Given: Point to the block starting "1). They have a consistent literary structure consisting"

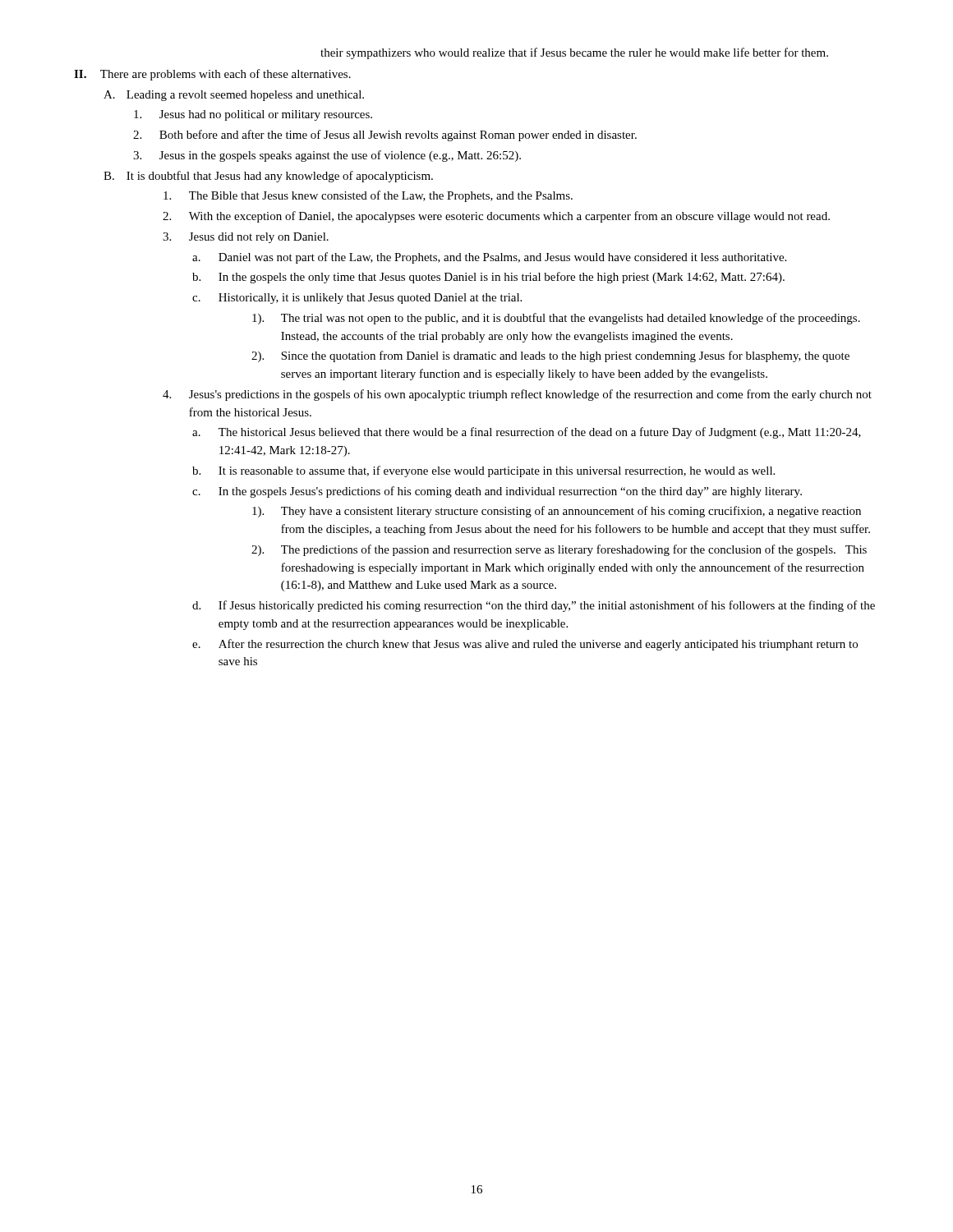Looking at the screenshot, I should (x=565, y=521).
